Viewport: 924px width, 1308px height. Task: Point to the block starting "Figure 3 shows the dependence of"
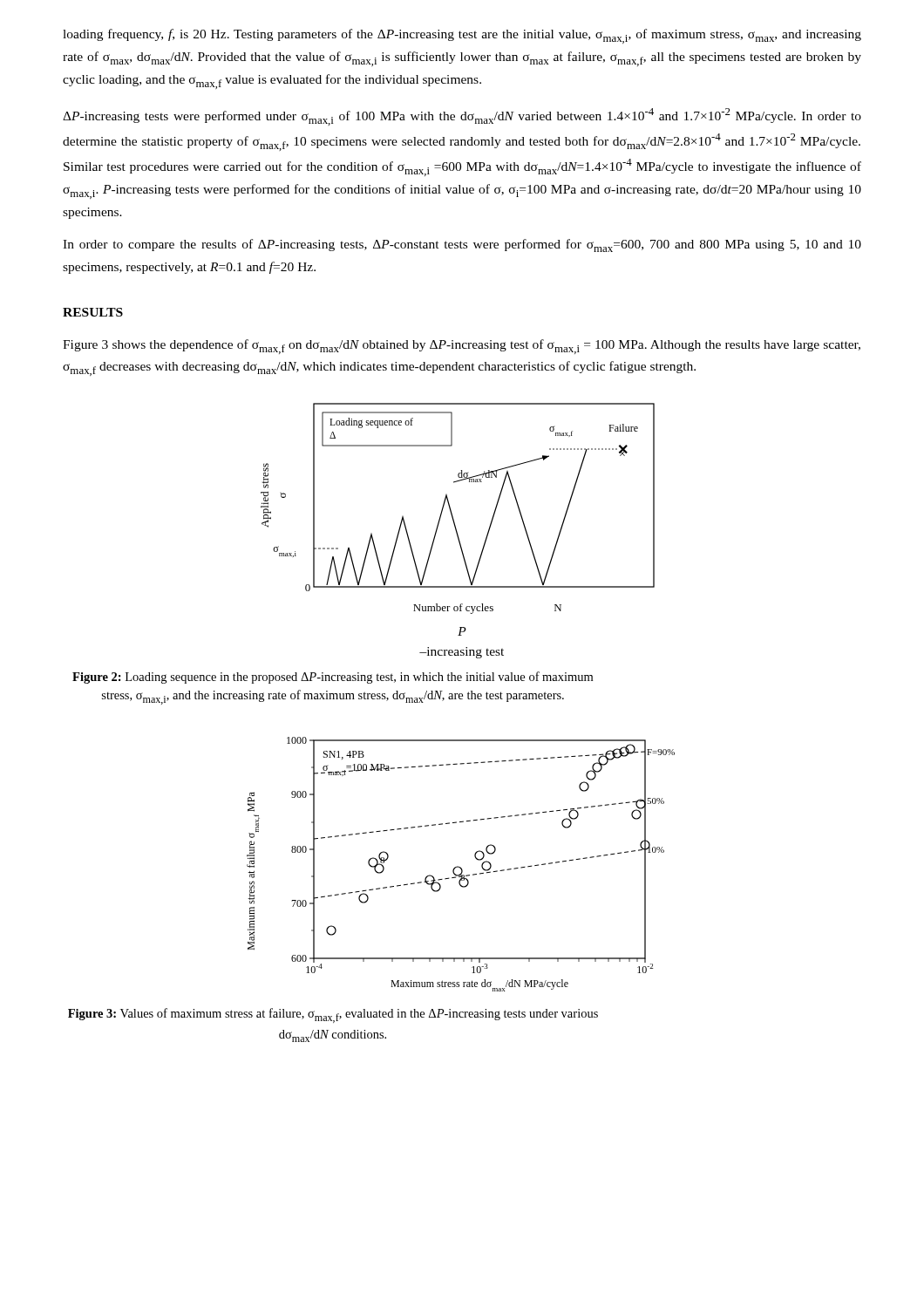pyautogui.click(x=462, y=357)
